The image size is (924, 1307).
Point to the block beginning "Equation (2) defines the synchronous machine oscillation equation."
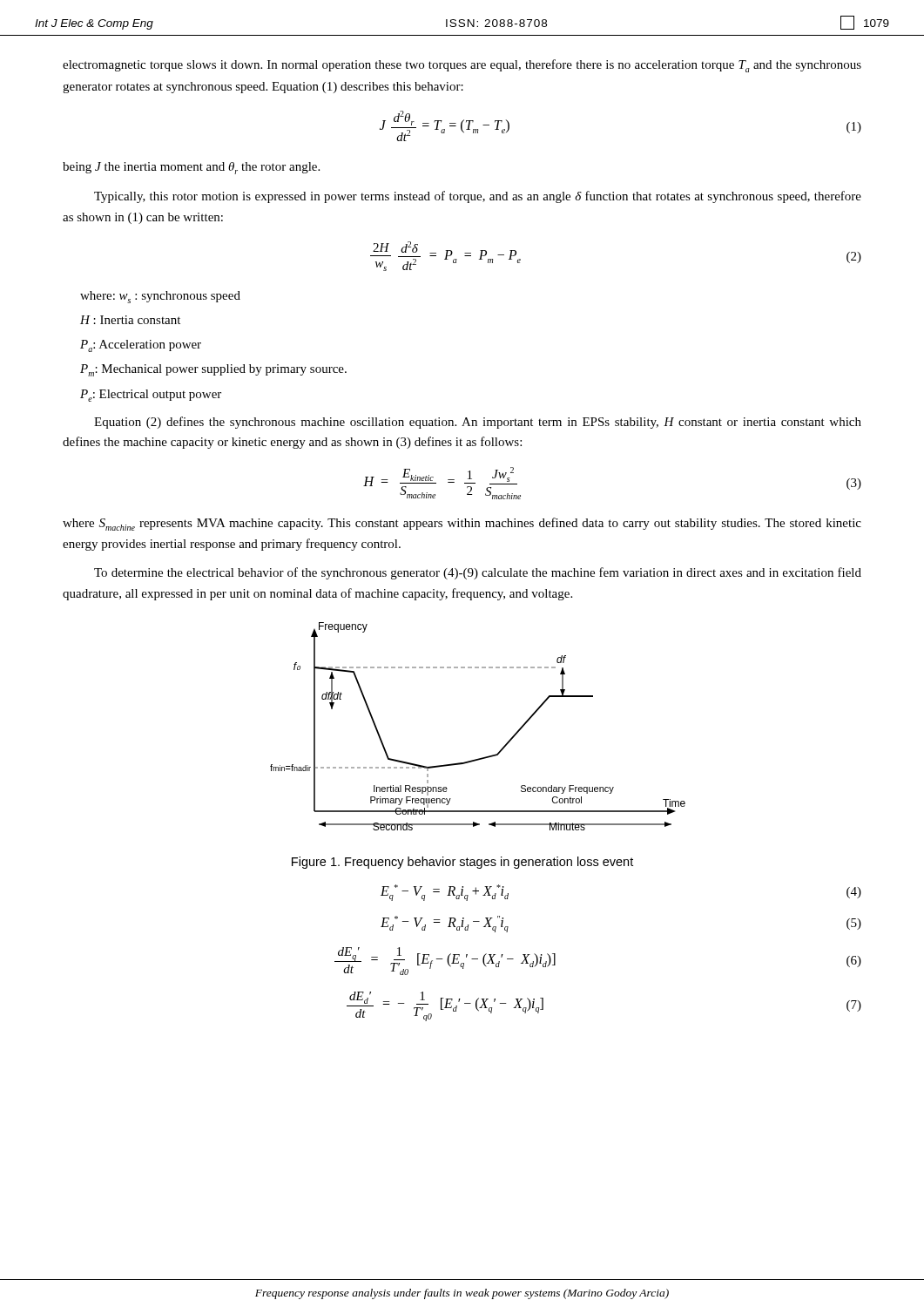click(x=462, y=432)
